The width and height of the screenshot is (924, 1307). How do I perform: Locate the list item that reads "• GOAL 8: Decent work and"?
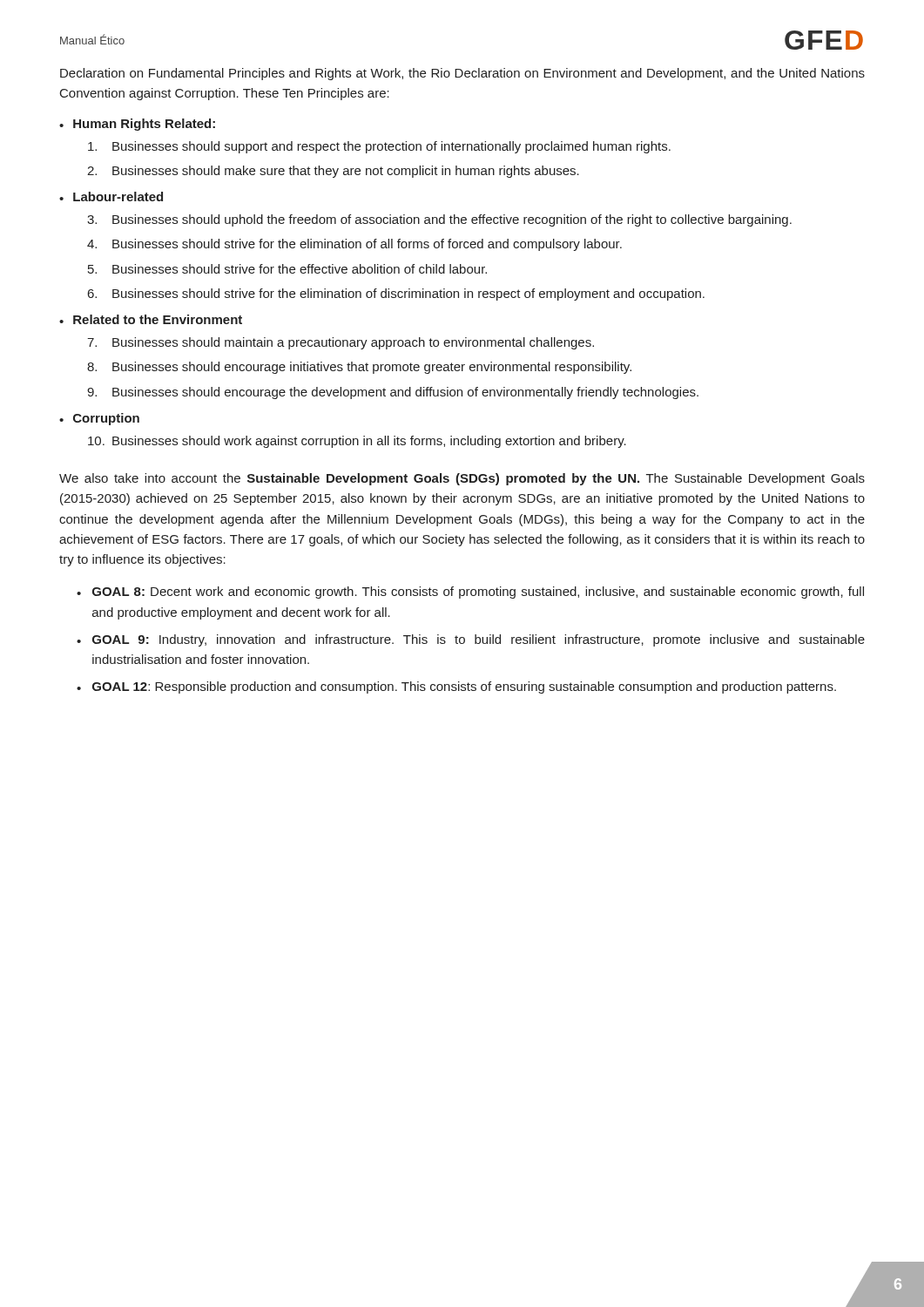coord(471,602)
